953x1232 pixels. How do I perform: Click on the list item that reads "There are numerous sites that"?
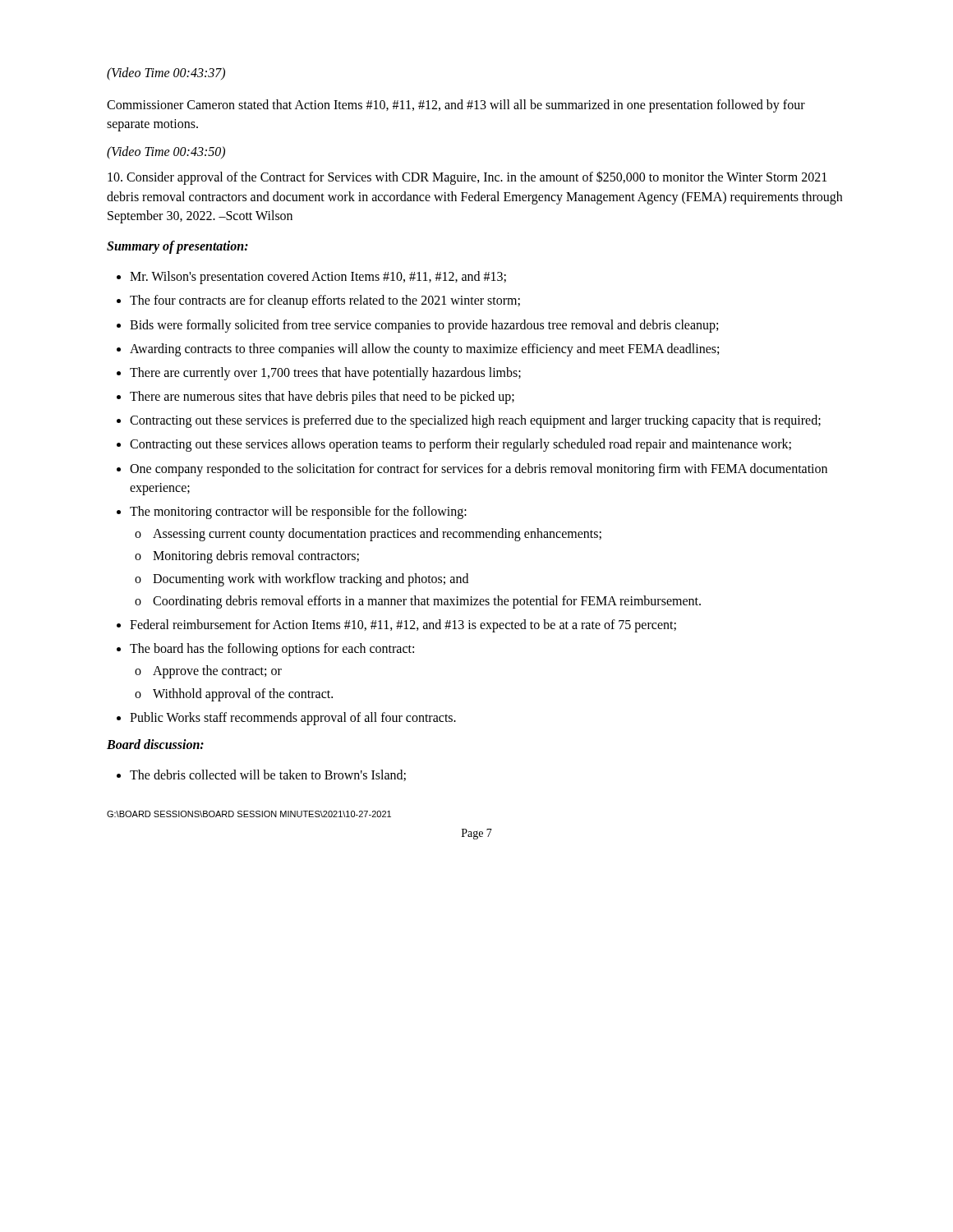(x=322, y=396)
